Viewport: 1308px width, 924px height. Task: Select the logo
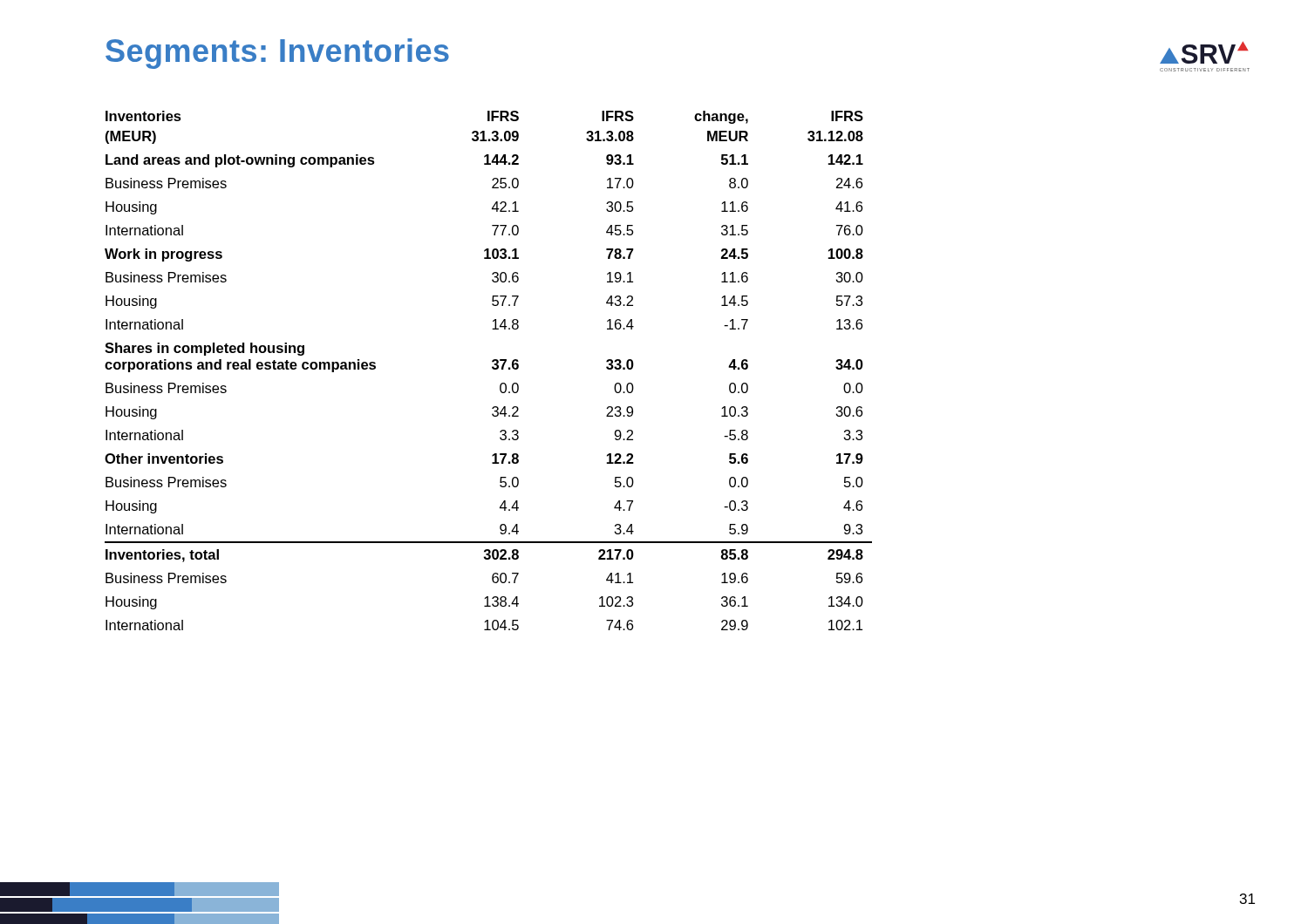click(x=1208, y=50)
